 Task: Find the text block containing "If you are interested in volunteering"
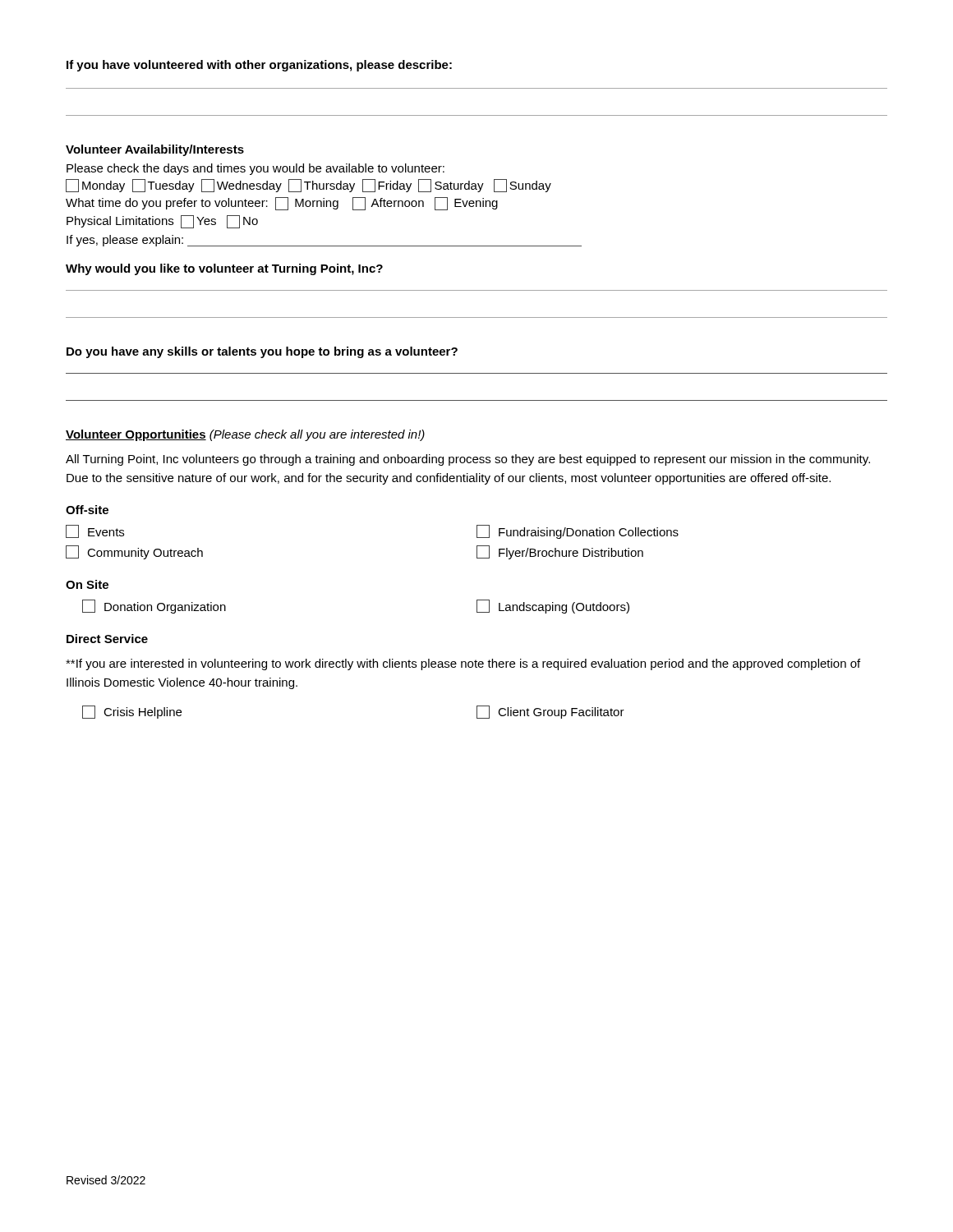(x=463, y=672)
